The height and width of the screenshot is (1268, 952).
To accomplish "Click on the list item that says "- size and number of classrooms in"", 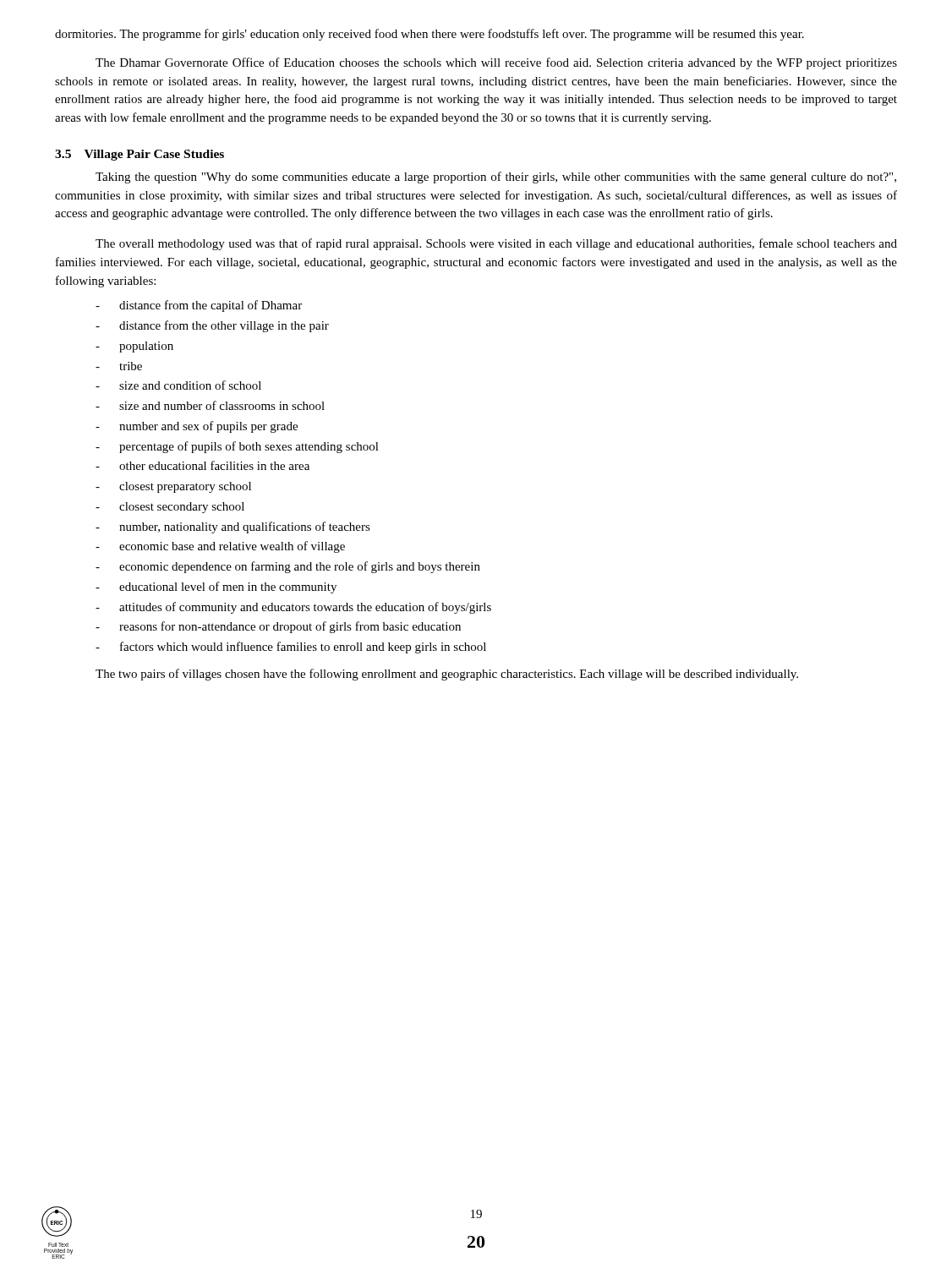I will coord(210,405).
